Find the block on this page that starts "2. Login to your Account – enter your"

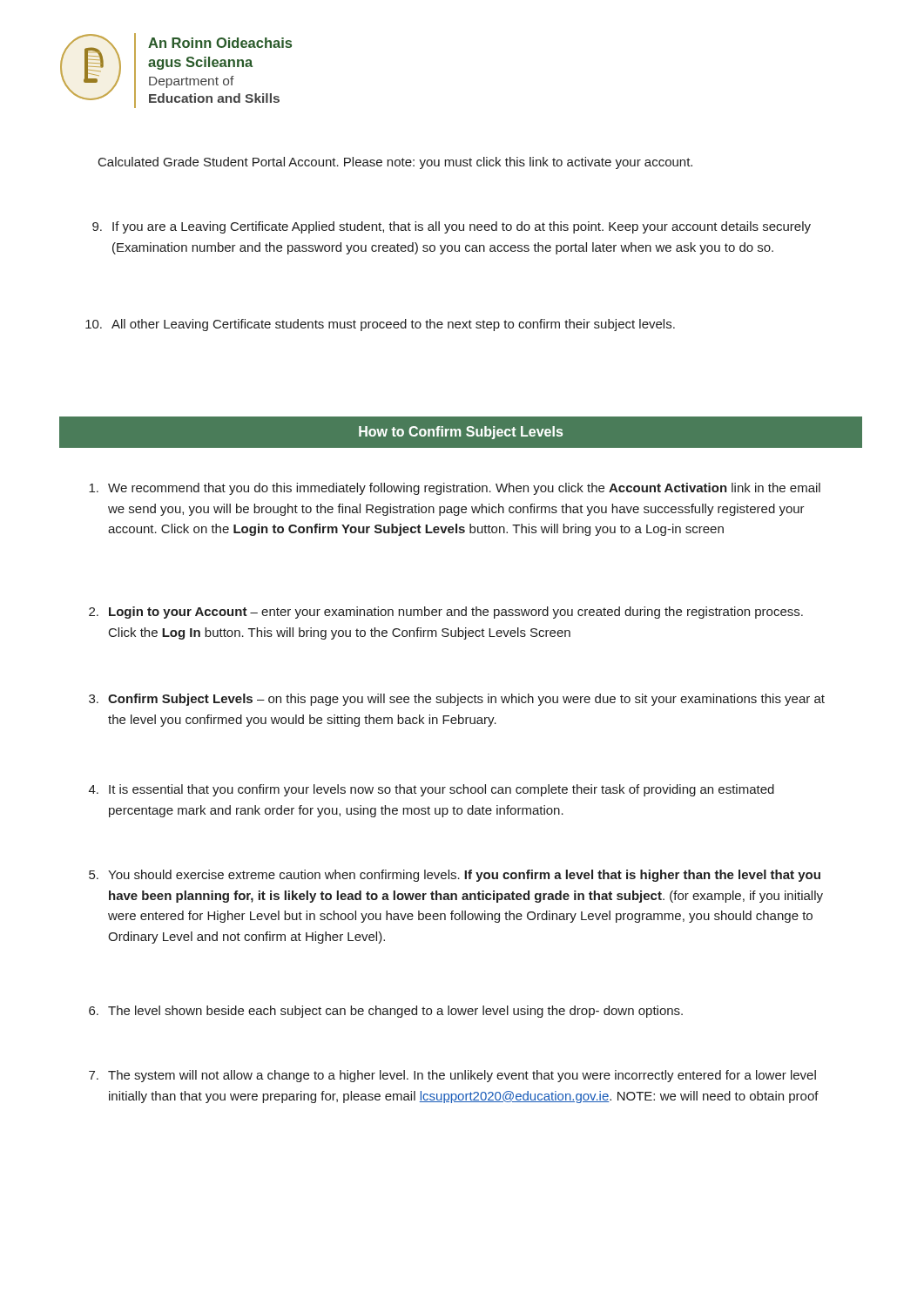pyautogui.click(x=454, y=622)
